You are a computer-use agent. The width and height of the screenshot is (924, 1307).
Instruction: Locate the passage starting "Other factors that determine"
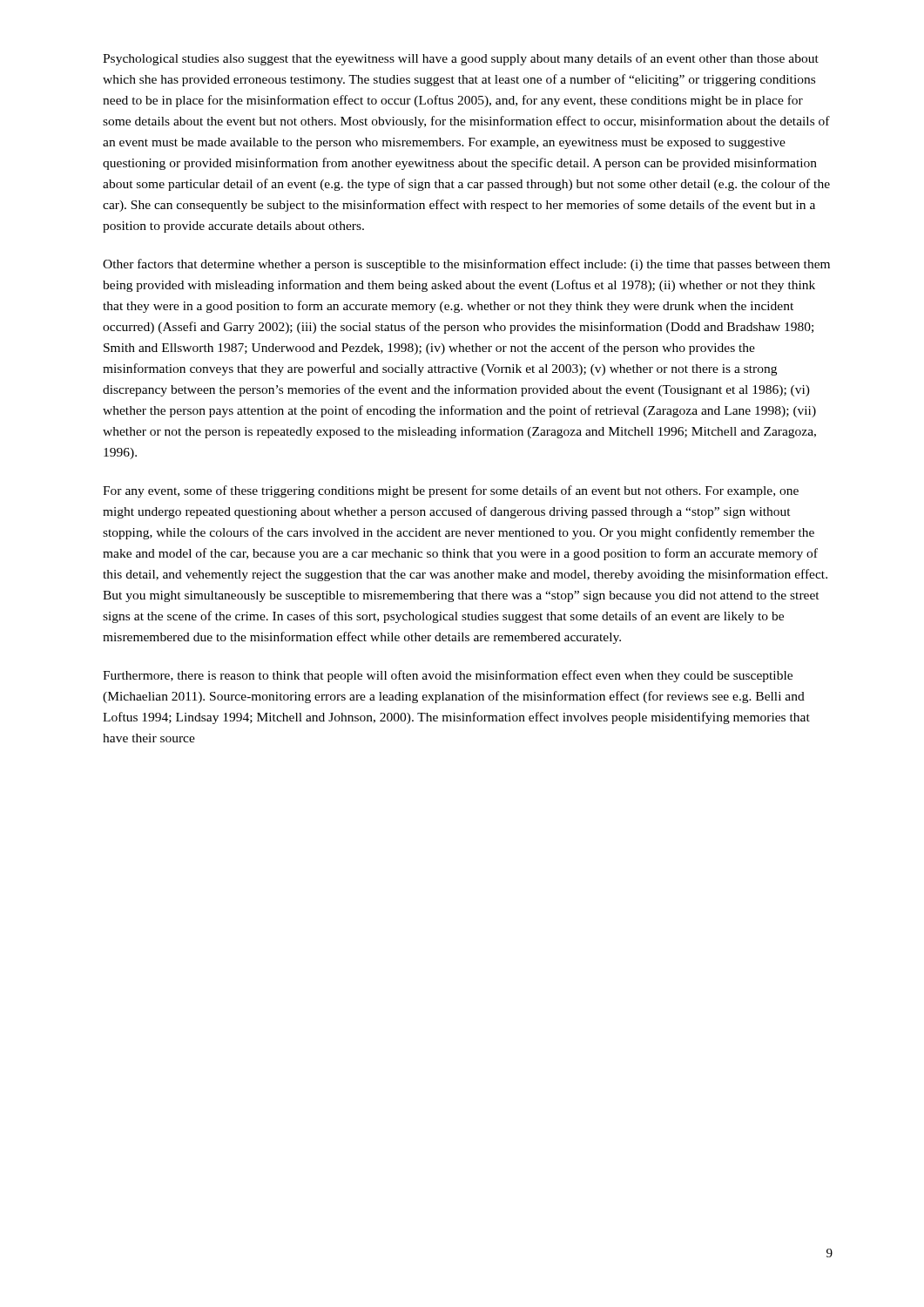(x=467, y=358)
